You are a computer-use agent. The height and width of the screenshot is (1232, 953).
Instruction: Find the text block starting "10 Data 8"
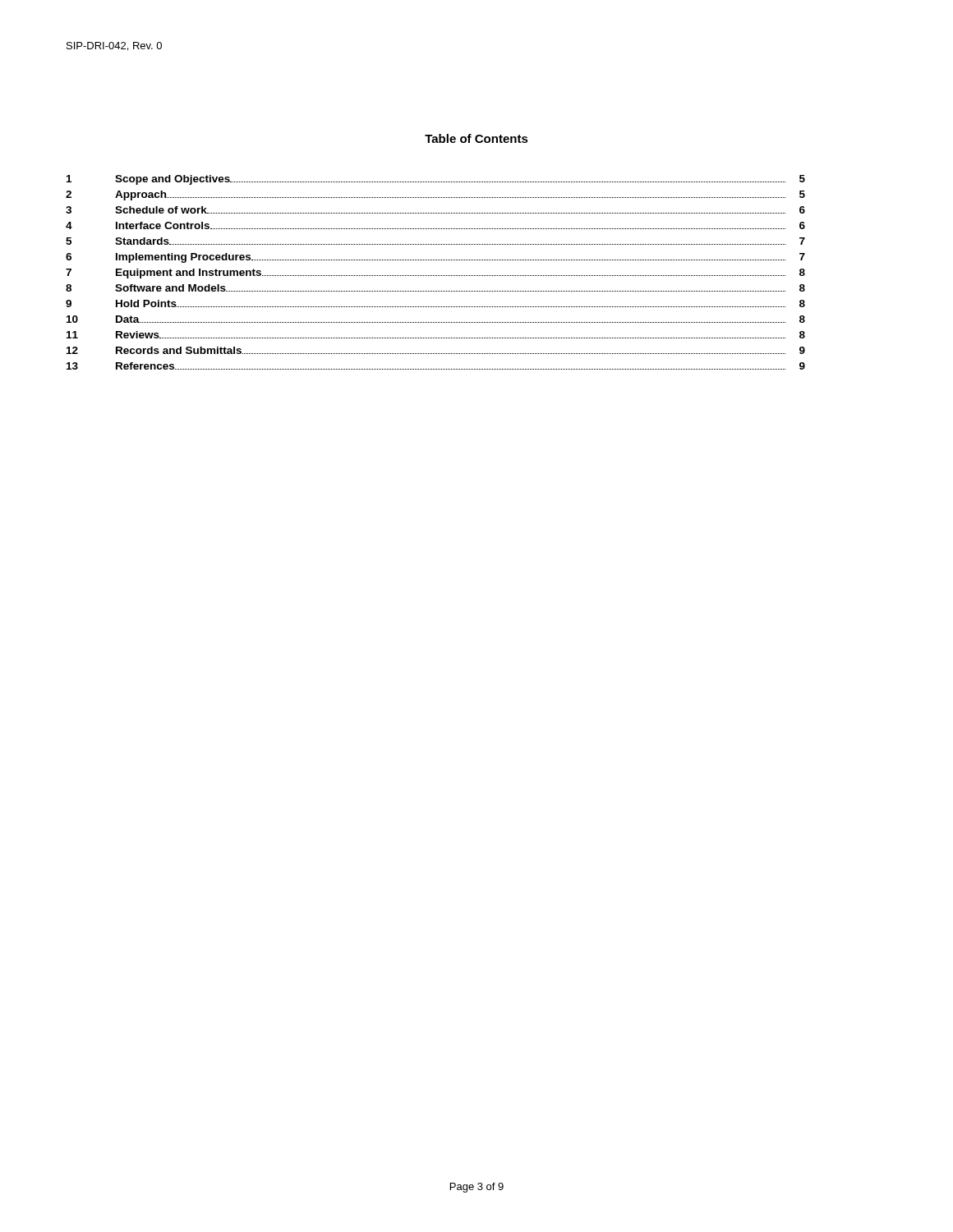point(435,319)
